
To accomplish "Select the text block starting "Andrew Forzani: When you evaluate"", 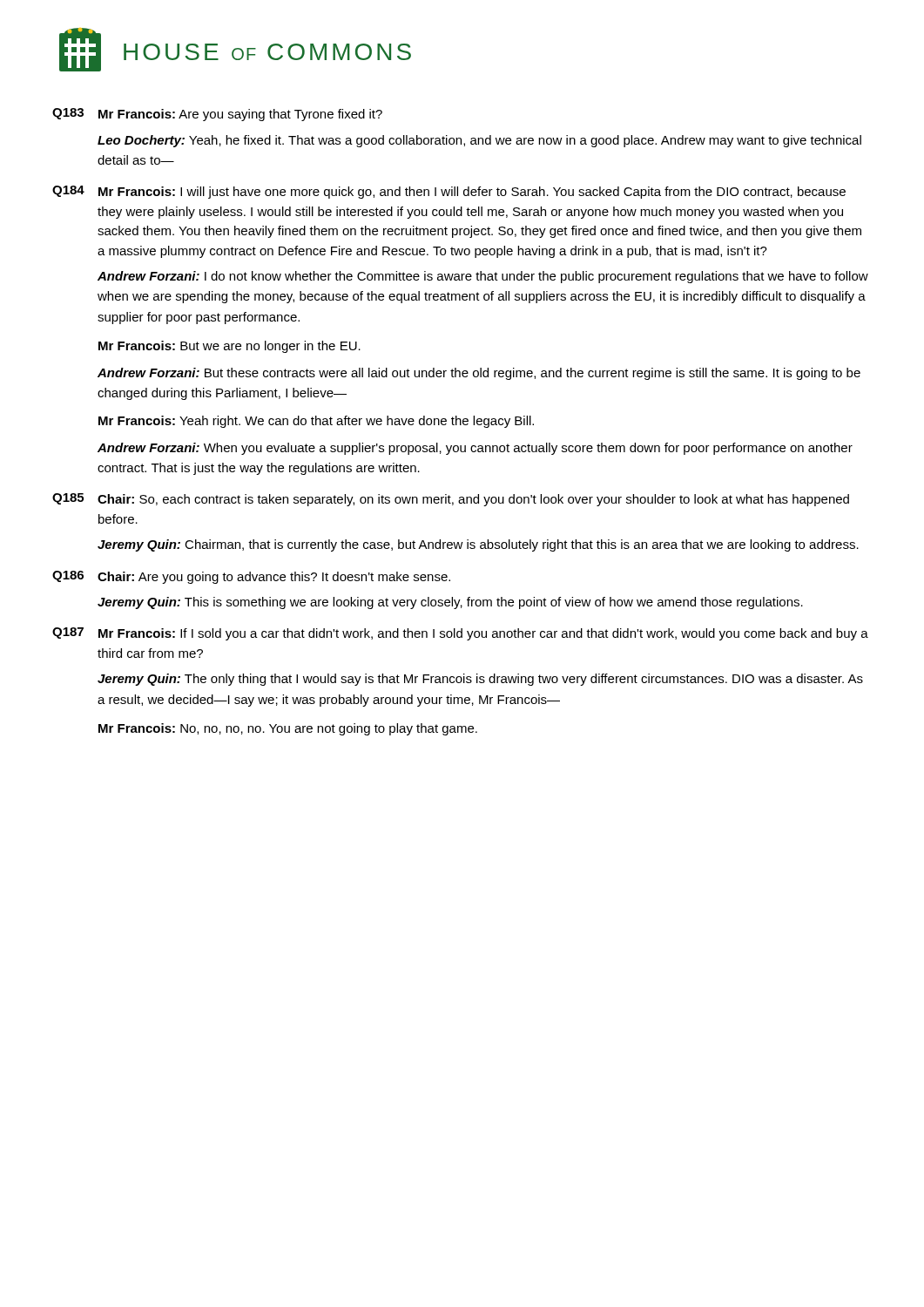I will (485, 457).
